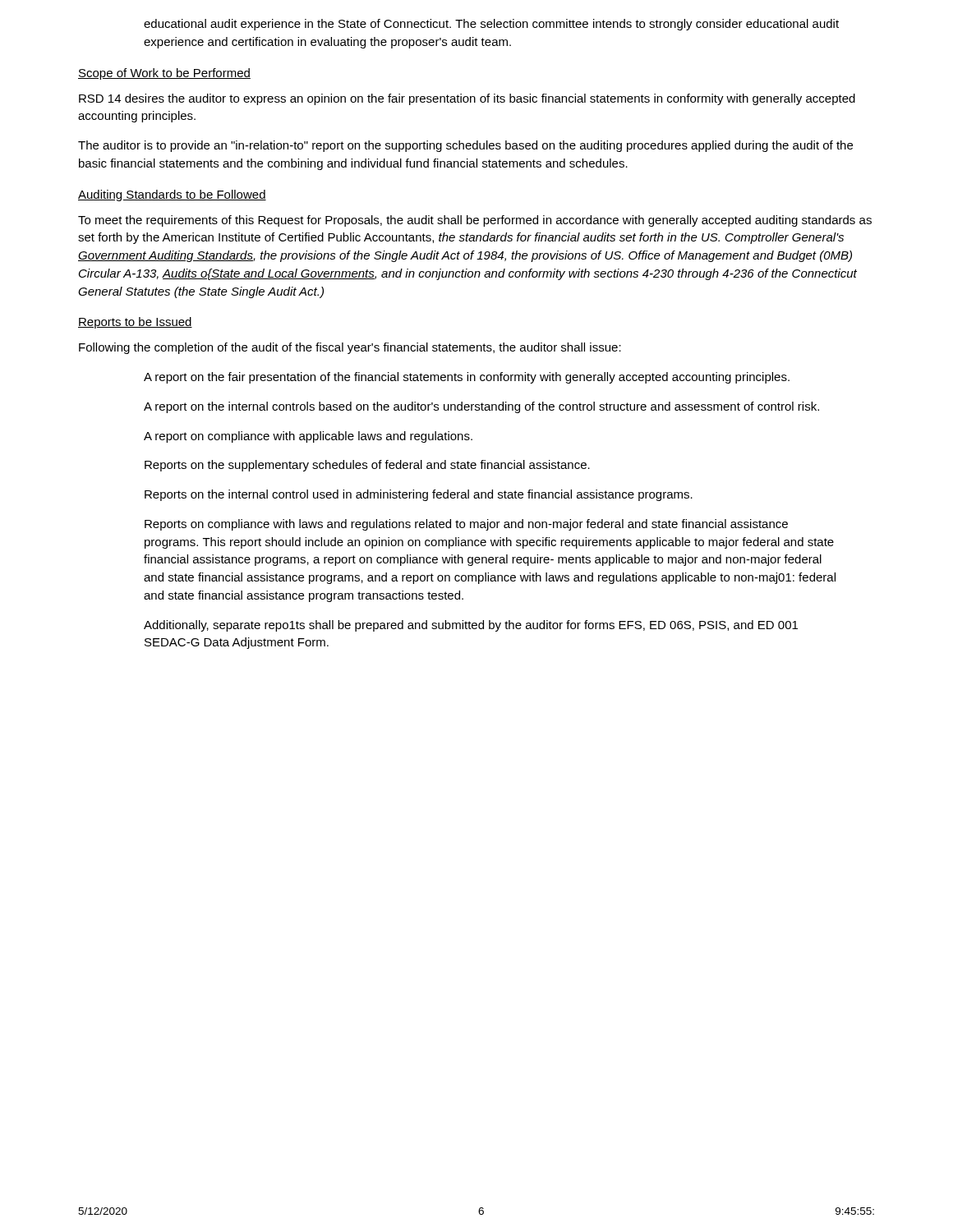Click on the list item containing "Reports on the internal control used in administering"

pyautogui.click(x=418, y=494)
